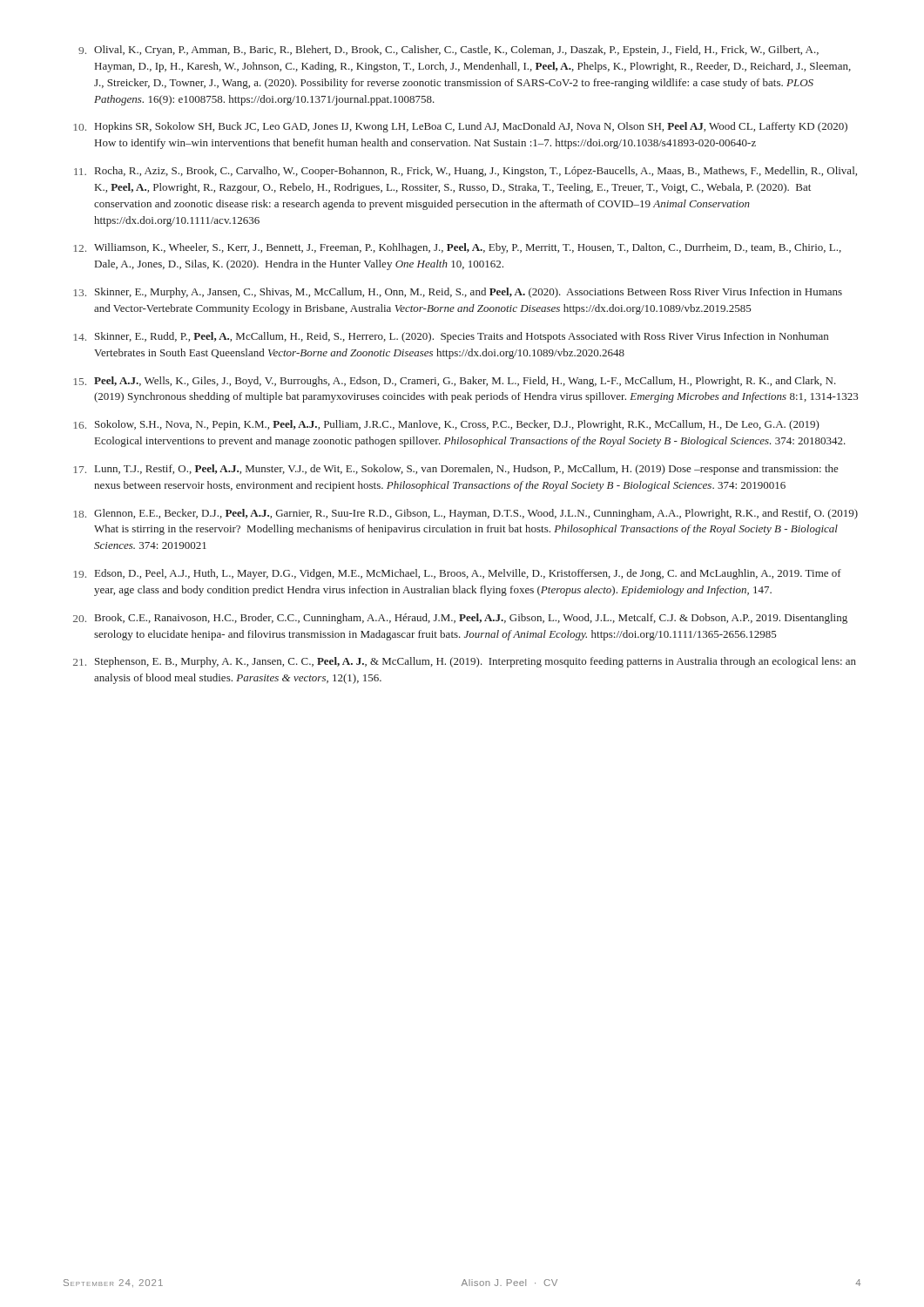Screen dimensions: 1307x924
Task: Point to the text starting "17. Lunn, T.J., Restif, O.,"
Action: tap(462, 477)
